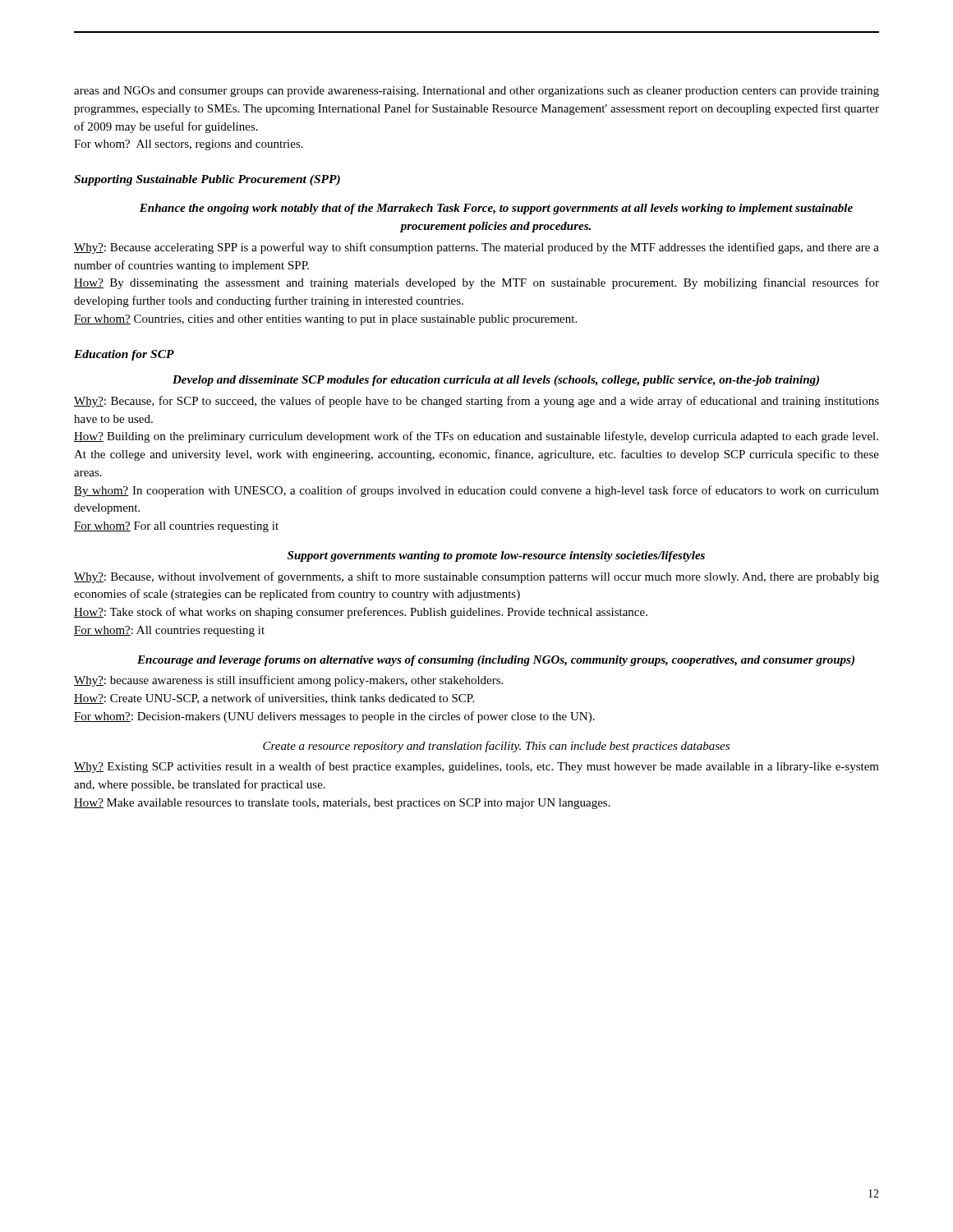953x1232 pixels.
Task: Locate the text starting "Enhance the ongoing"
Action: coord(496,209)
